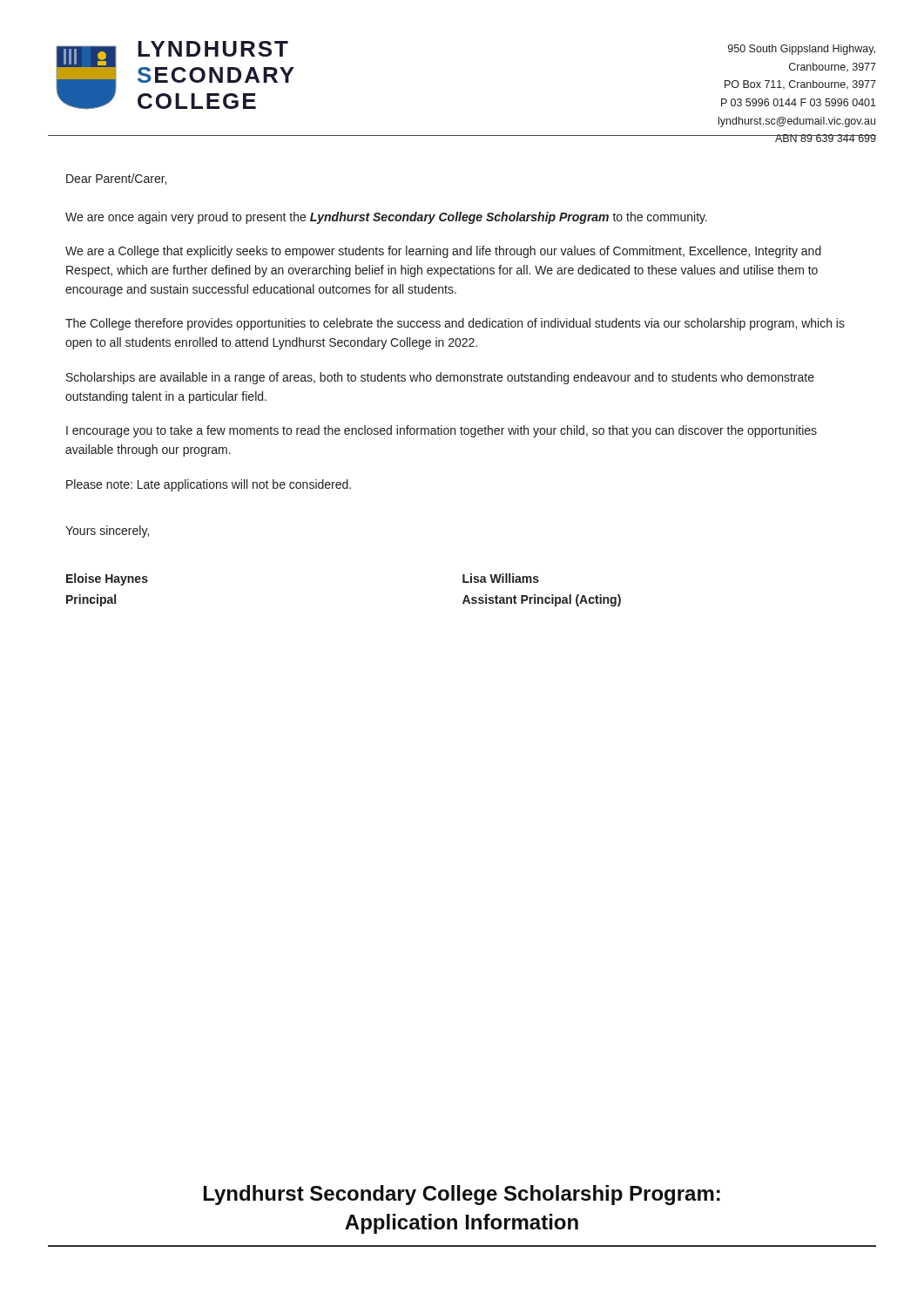Viewport: 924px width, 1307px height.
Task: Locate the text starting "Dear Parent/Carer,"
Action: click(x=116, y=179)
